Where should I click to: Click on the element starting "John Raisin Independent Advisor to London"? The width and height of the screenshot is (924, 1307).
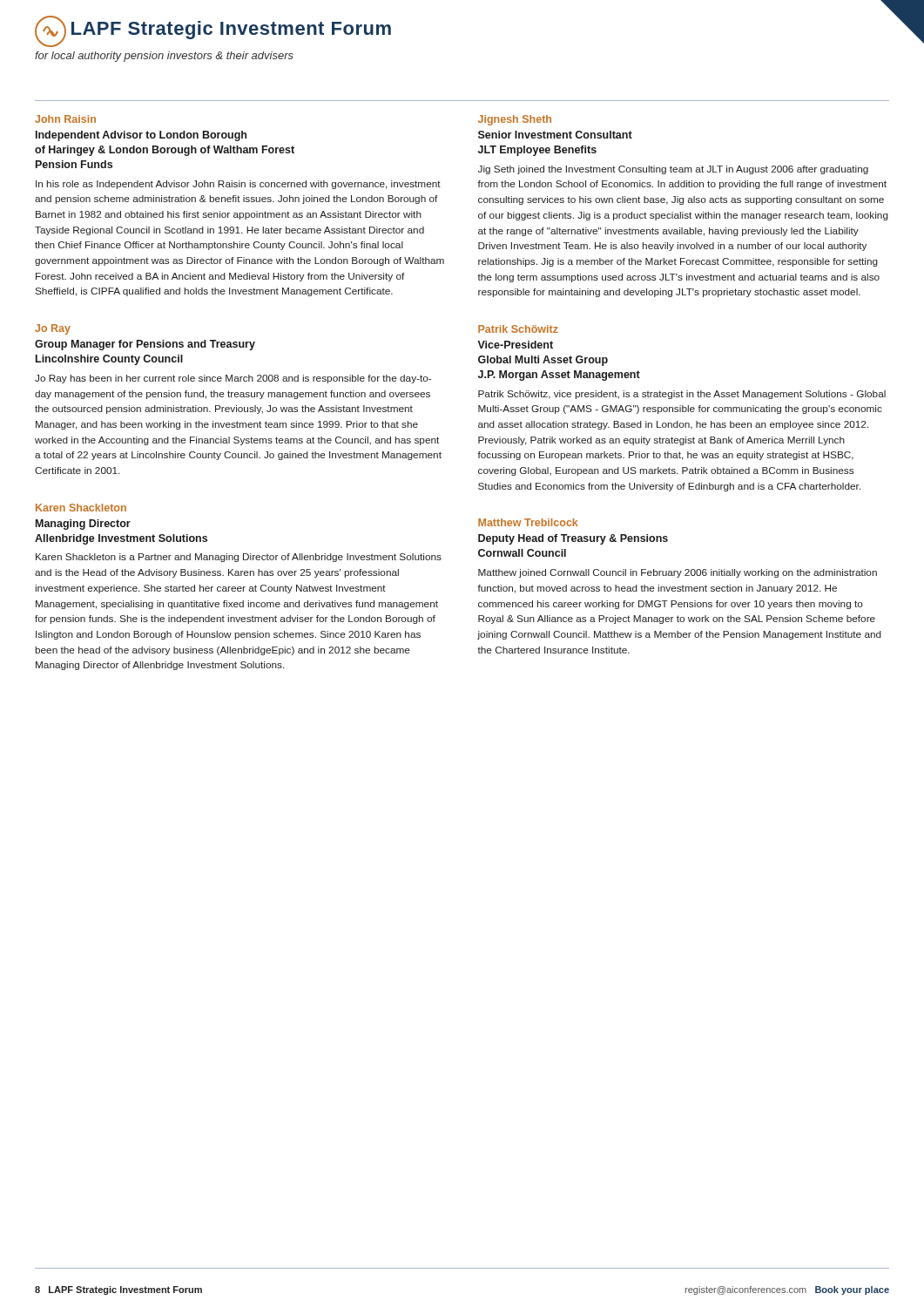pyautogui.click(x=241, y=207)
